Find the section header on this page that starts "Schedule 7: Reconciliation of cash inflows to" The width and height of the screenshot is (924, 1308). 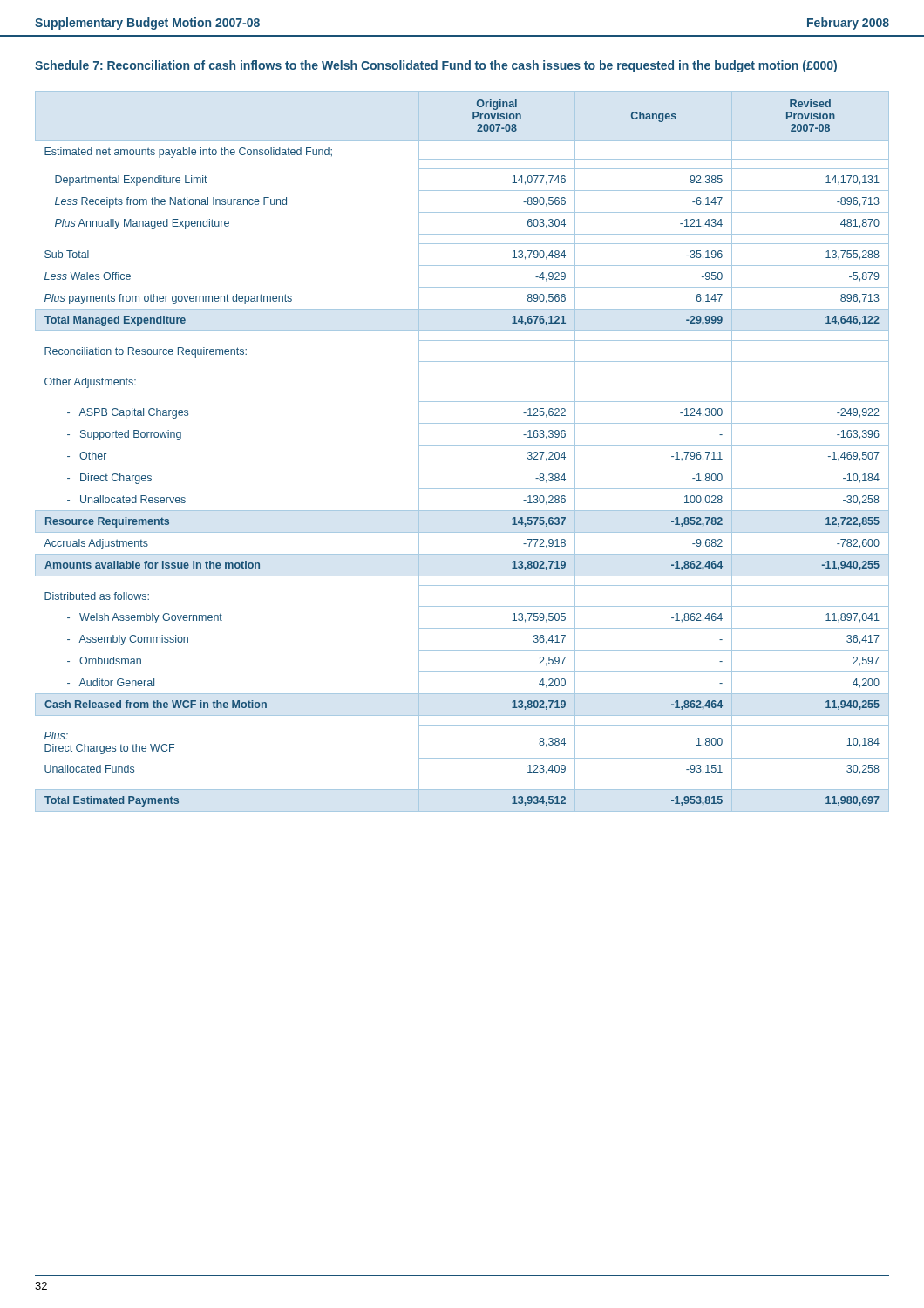(436, 65)
